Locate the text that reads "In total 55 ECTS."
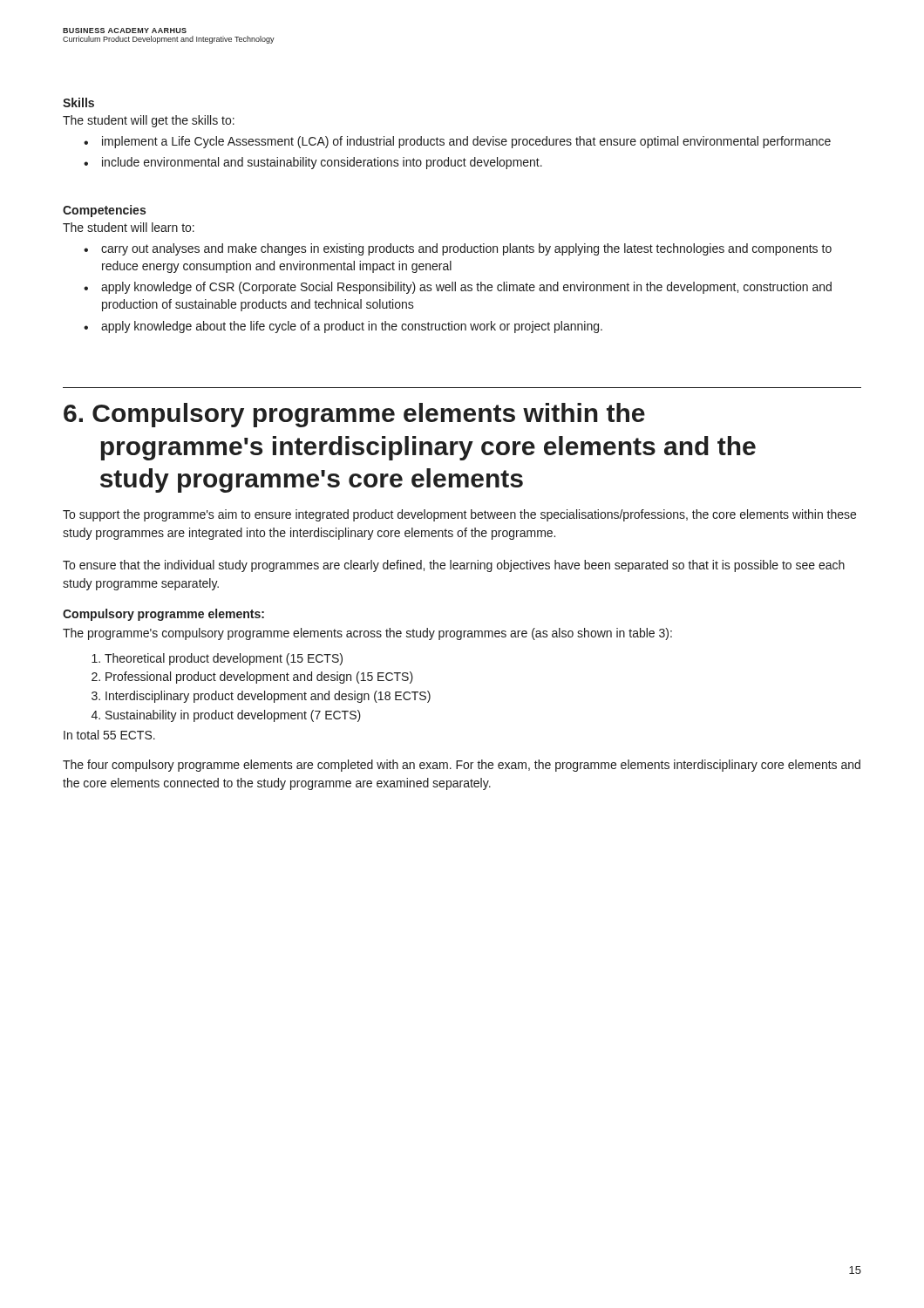This screenshot has width=924, height=1308. [x=109, y=735]
